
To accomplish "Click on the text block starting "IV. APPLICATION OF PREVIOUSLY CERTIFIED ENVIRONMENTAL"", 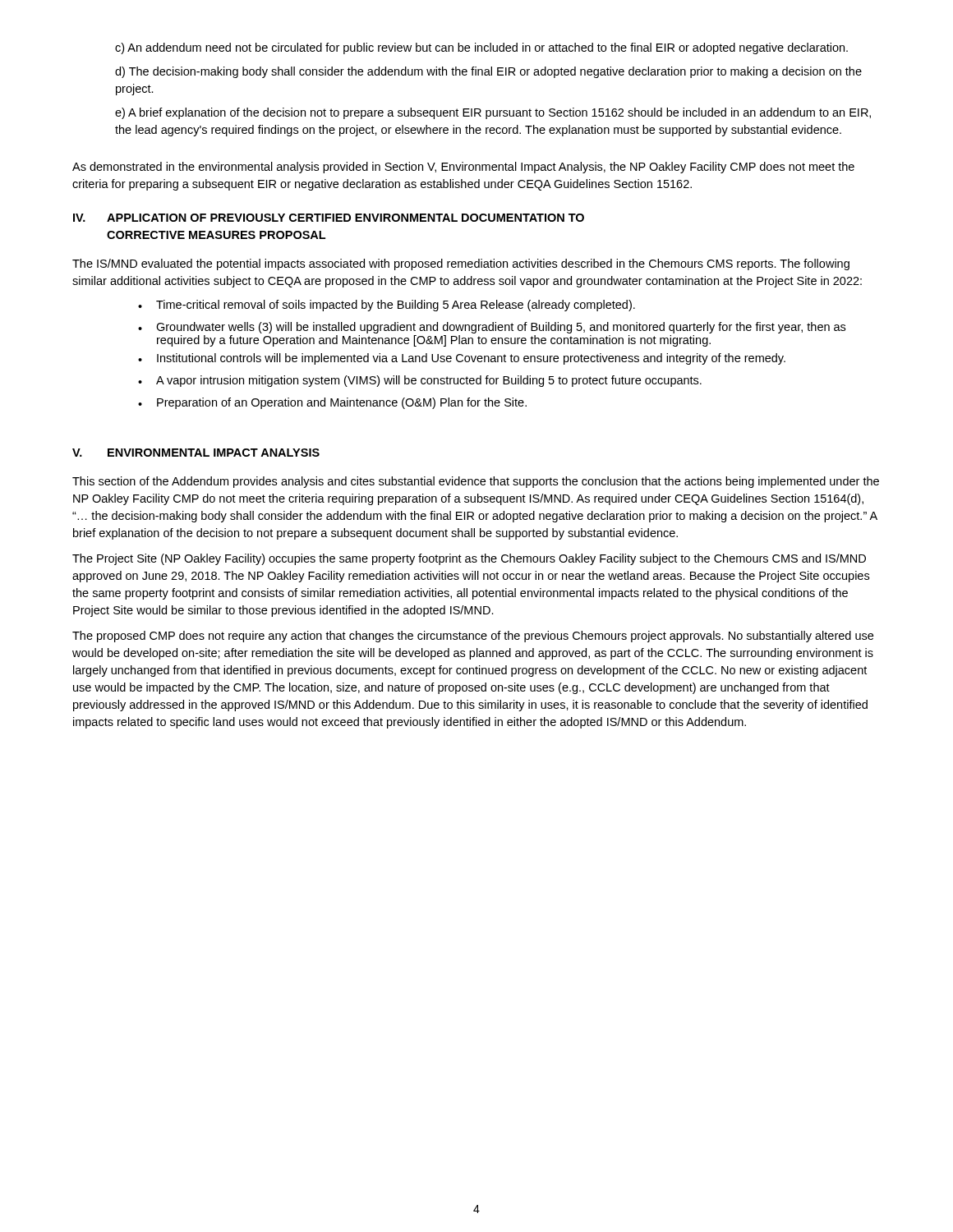I will [x=328, y=227].
